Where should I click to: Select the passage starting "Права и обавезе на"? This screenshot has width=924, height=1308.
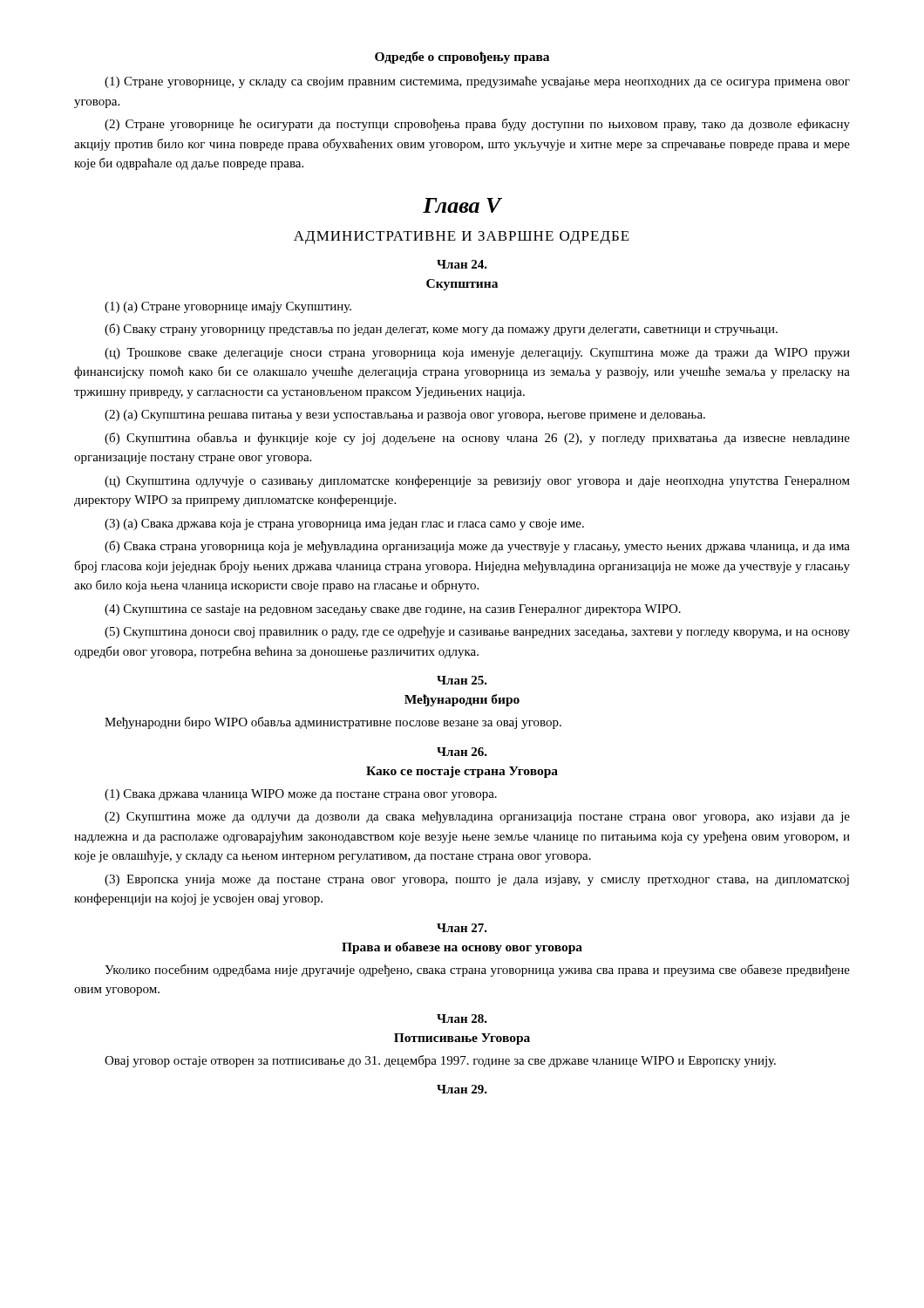[x=462, y=946]
